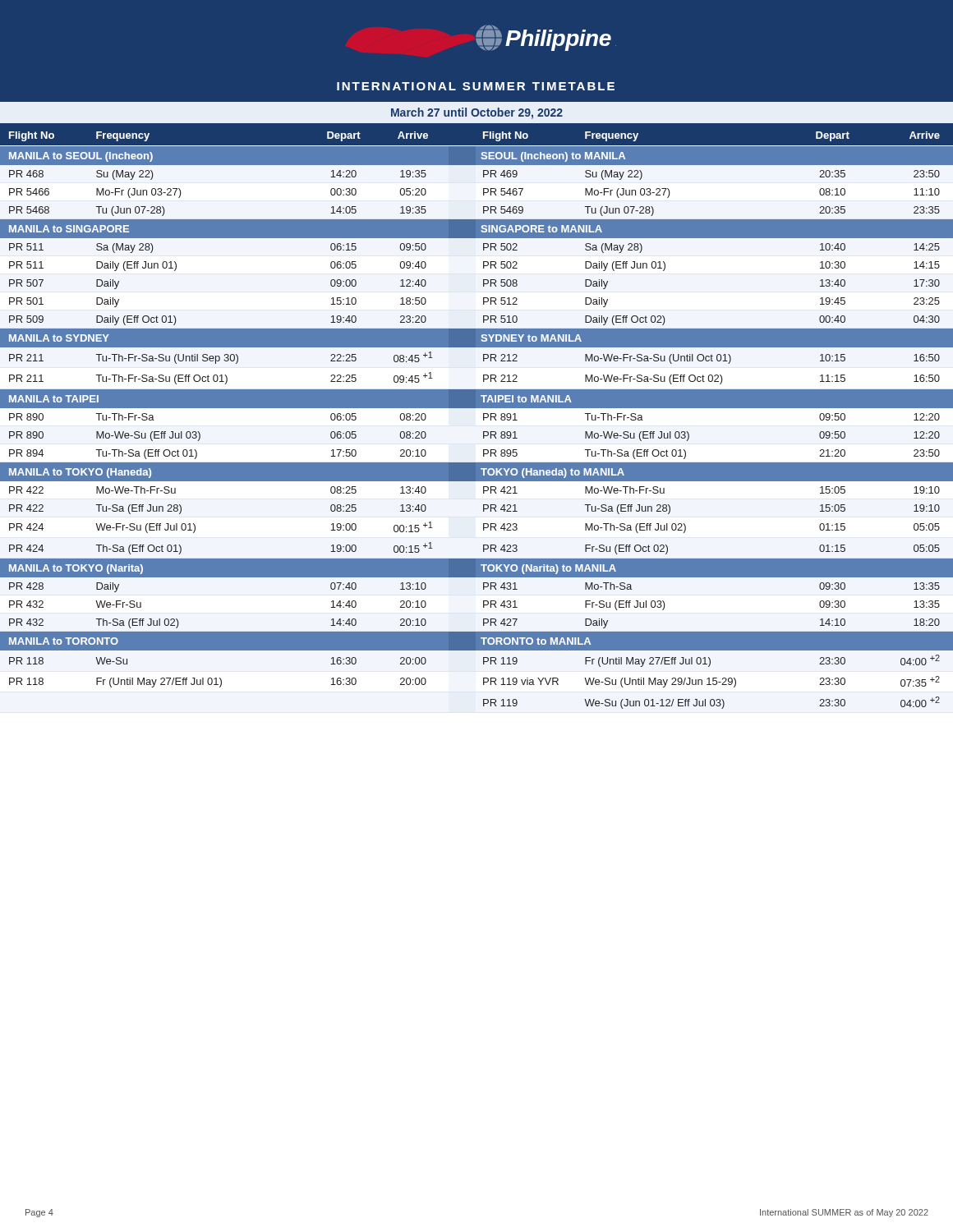Navigate to the element starting "INTERNATIONAL SUMMER TIMETABLE"

coord(476,86)
